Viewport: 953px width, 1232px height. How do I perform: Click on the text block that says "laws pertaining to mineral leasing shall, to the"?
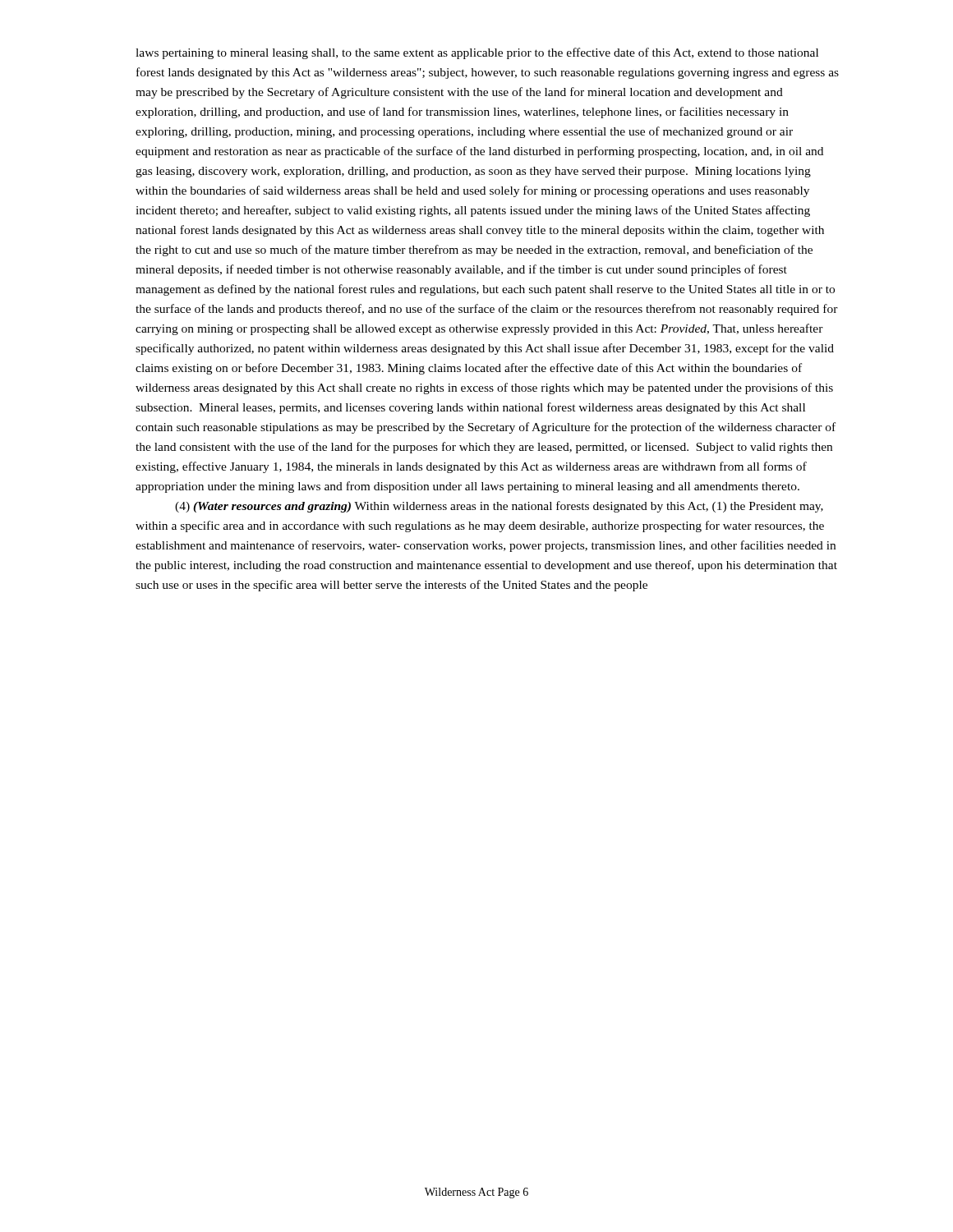(487, 269)
